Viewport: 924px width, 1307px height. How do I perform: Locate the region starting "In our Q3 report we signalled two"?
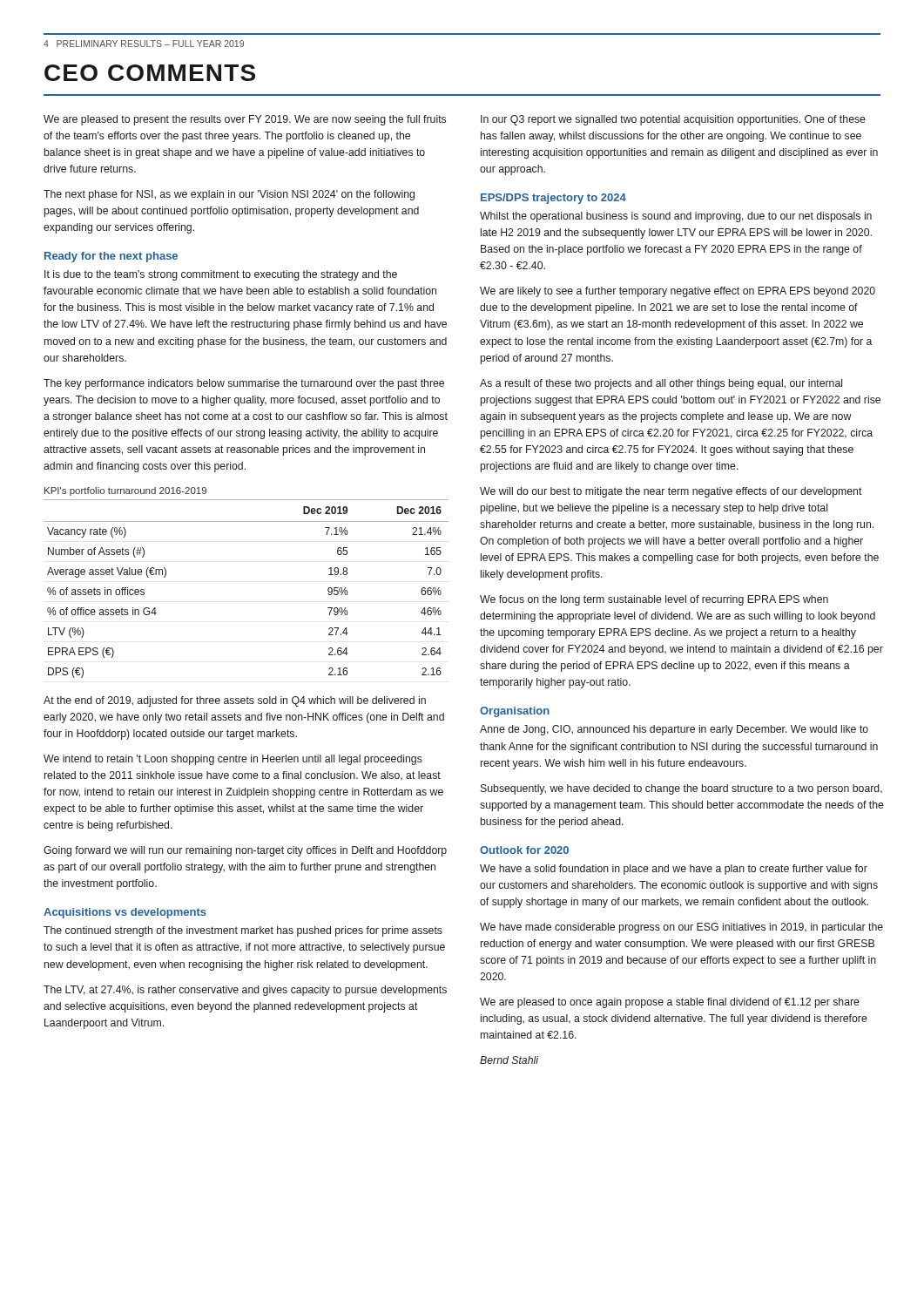[x=682, y=145]
